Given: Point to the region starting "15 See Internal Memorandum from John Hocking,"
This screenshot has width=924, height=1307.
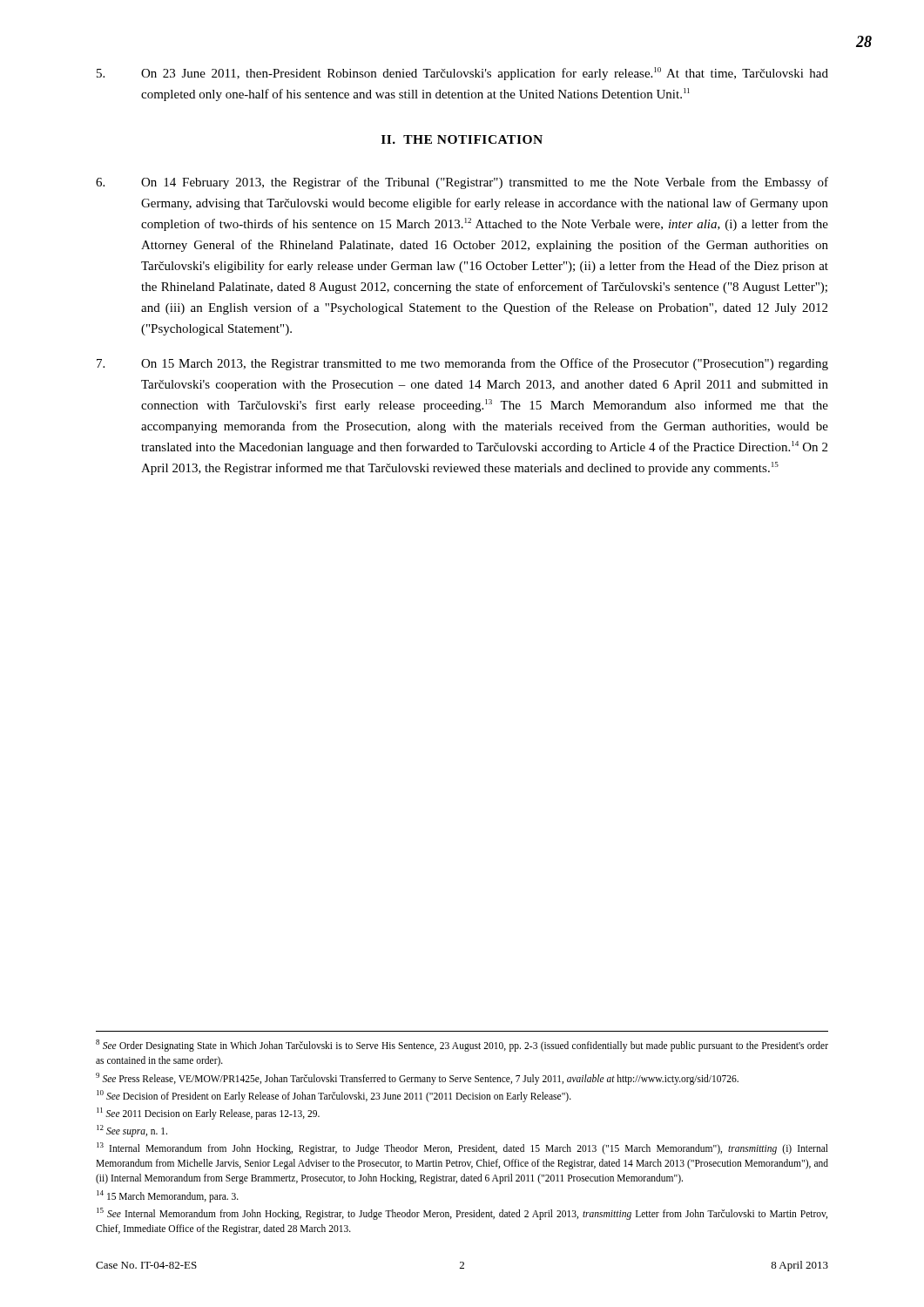Looking at the screenshot, I should click(462, 1220).
